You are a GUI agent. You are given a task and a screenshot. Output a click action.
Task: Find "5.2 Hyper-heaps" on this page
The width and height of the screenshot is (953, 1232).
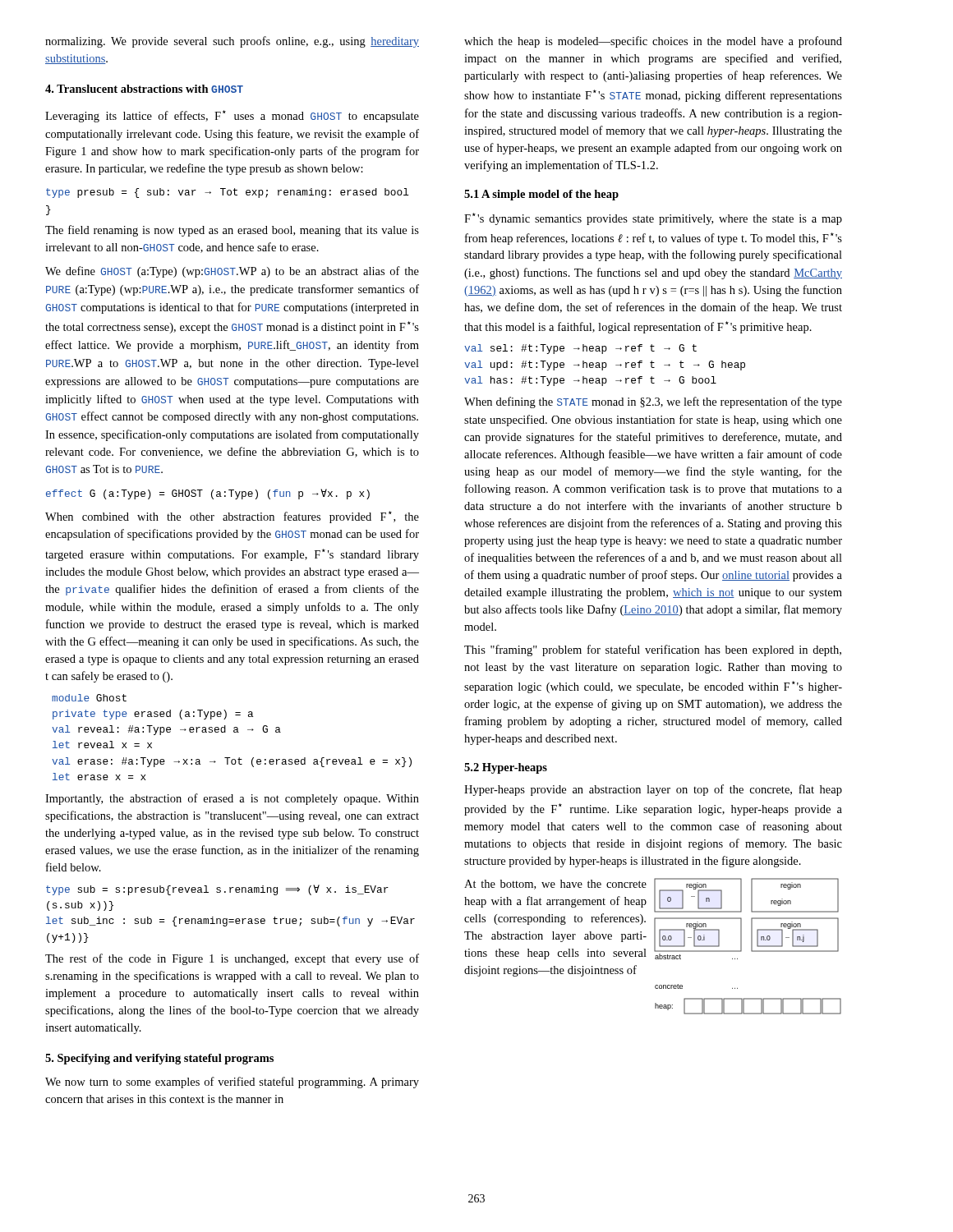[506, 767]
